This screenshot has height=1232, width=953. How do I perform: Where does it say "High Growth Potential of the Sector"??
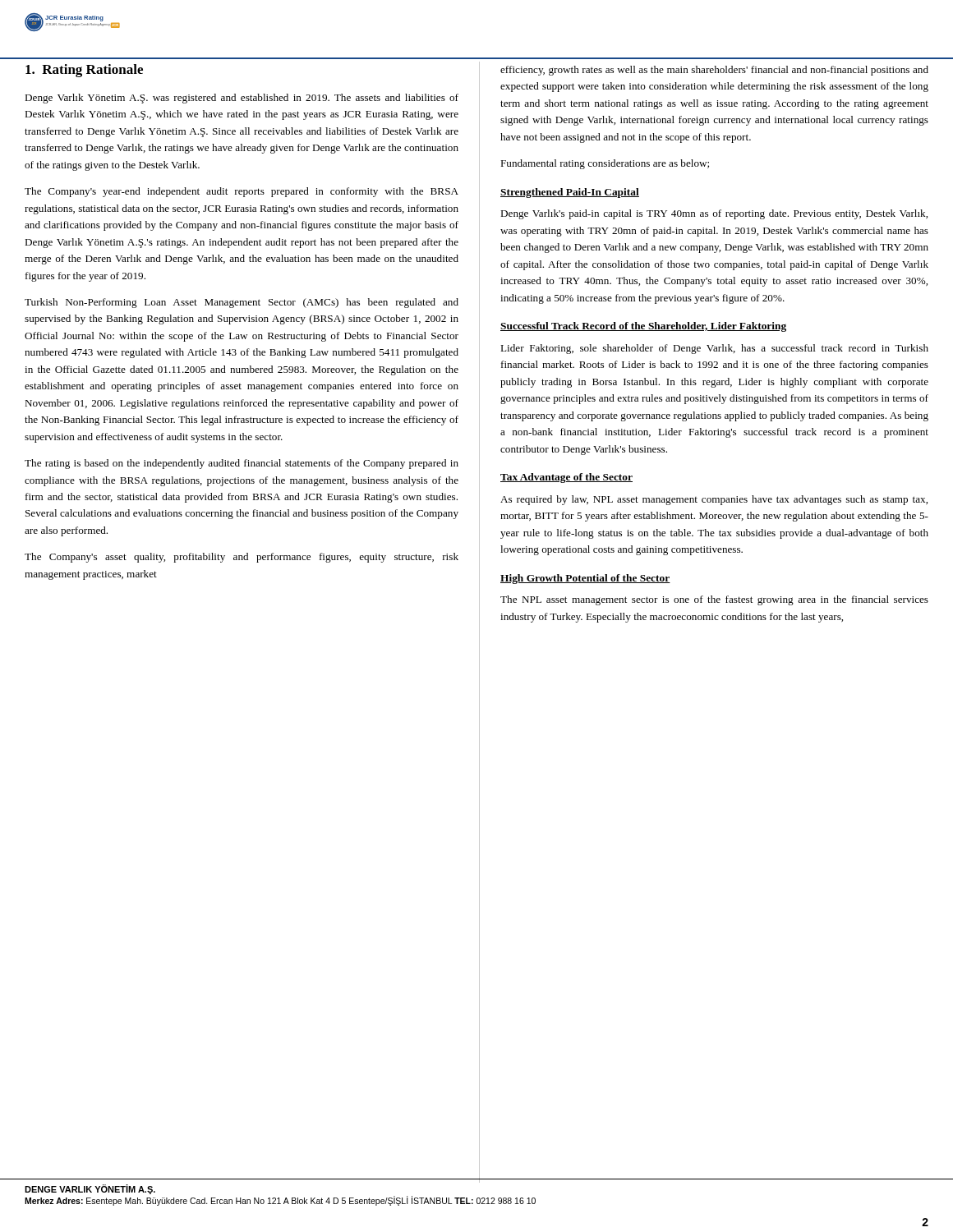pyautogui.click(x=585, y=579)
